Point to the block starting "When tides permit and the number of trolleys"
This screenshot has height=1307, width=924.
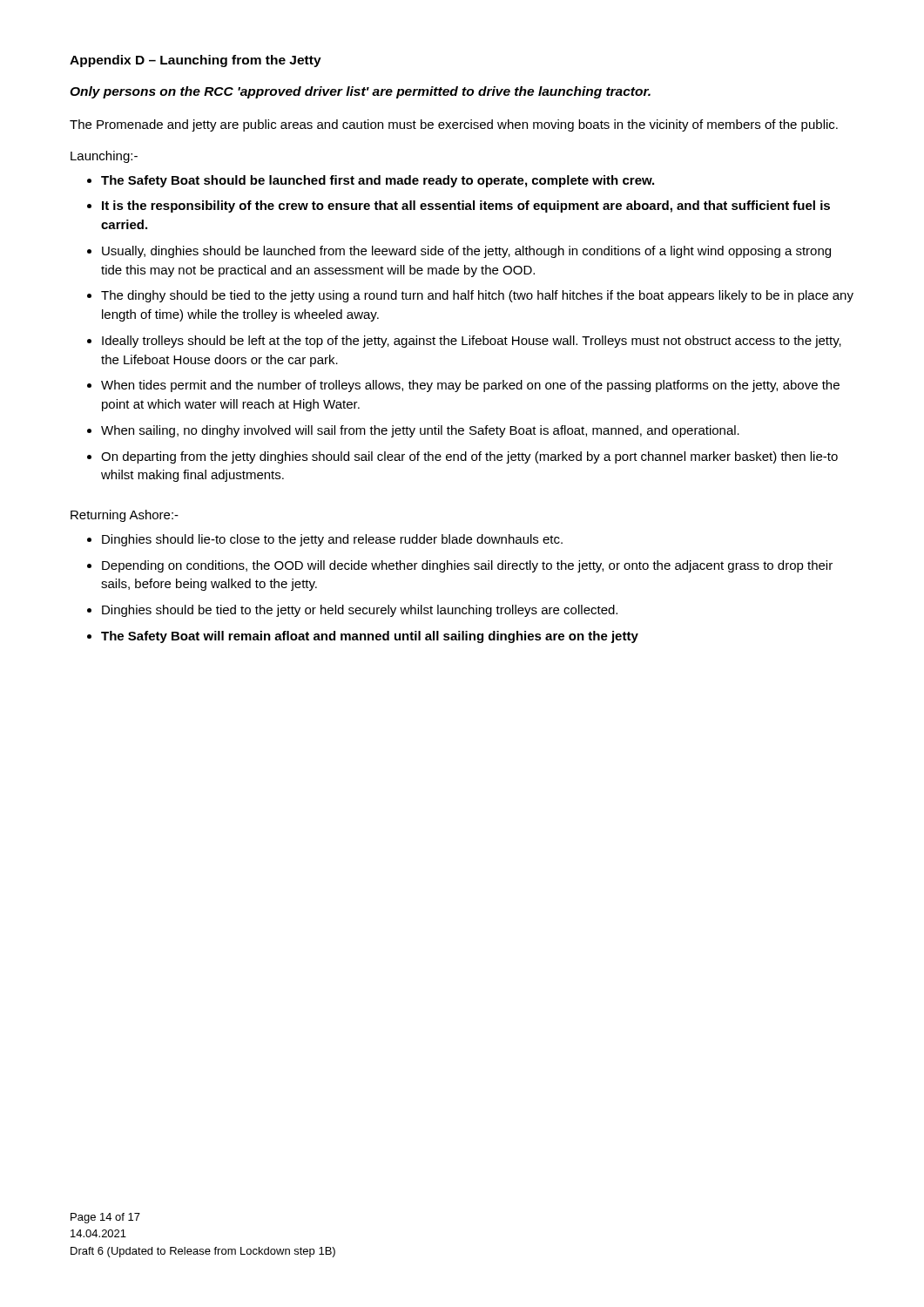[471, 394]
